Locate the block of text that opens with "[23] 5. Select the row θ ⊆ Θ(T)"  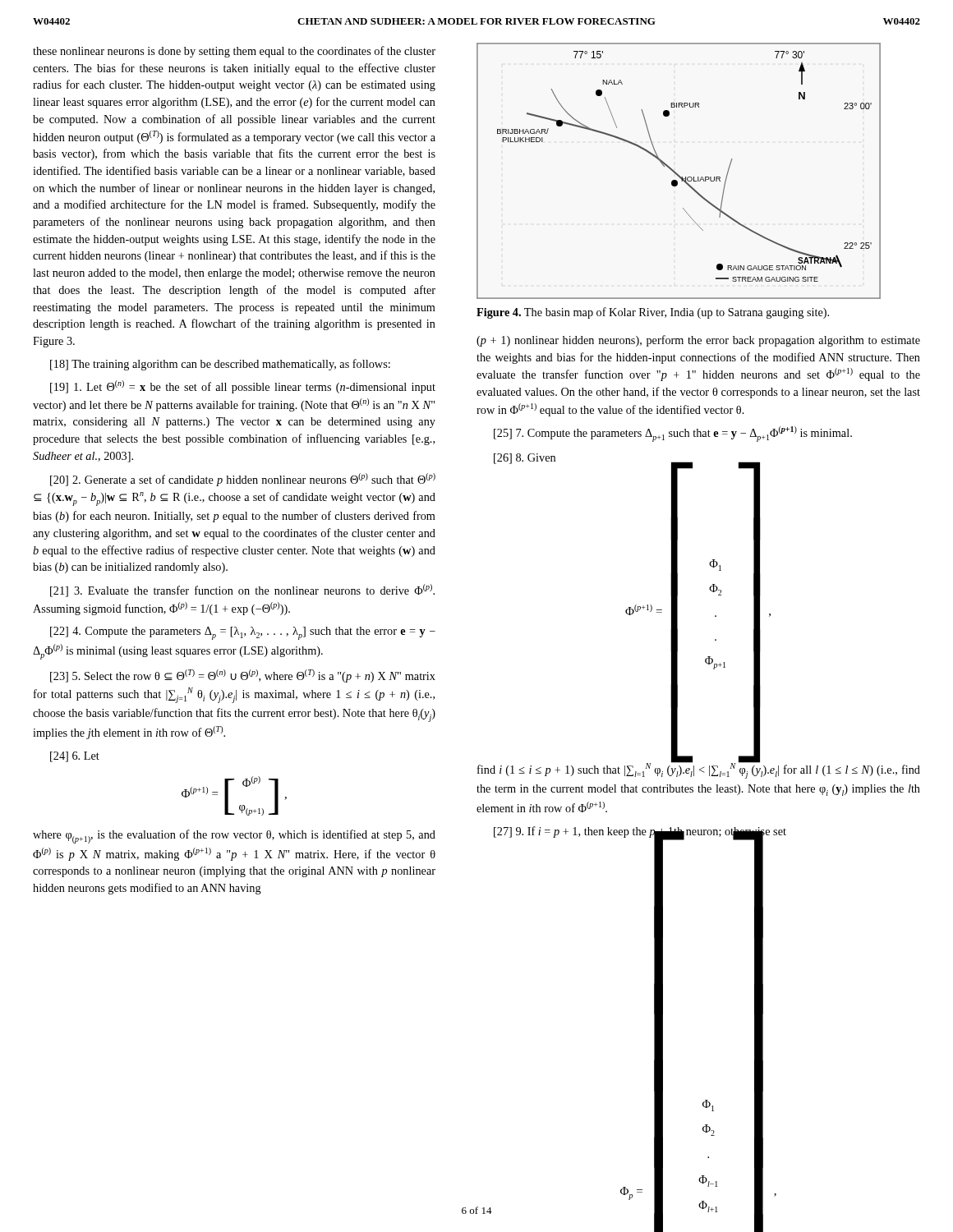tap(234, 704)
